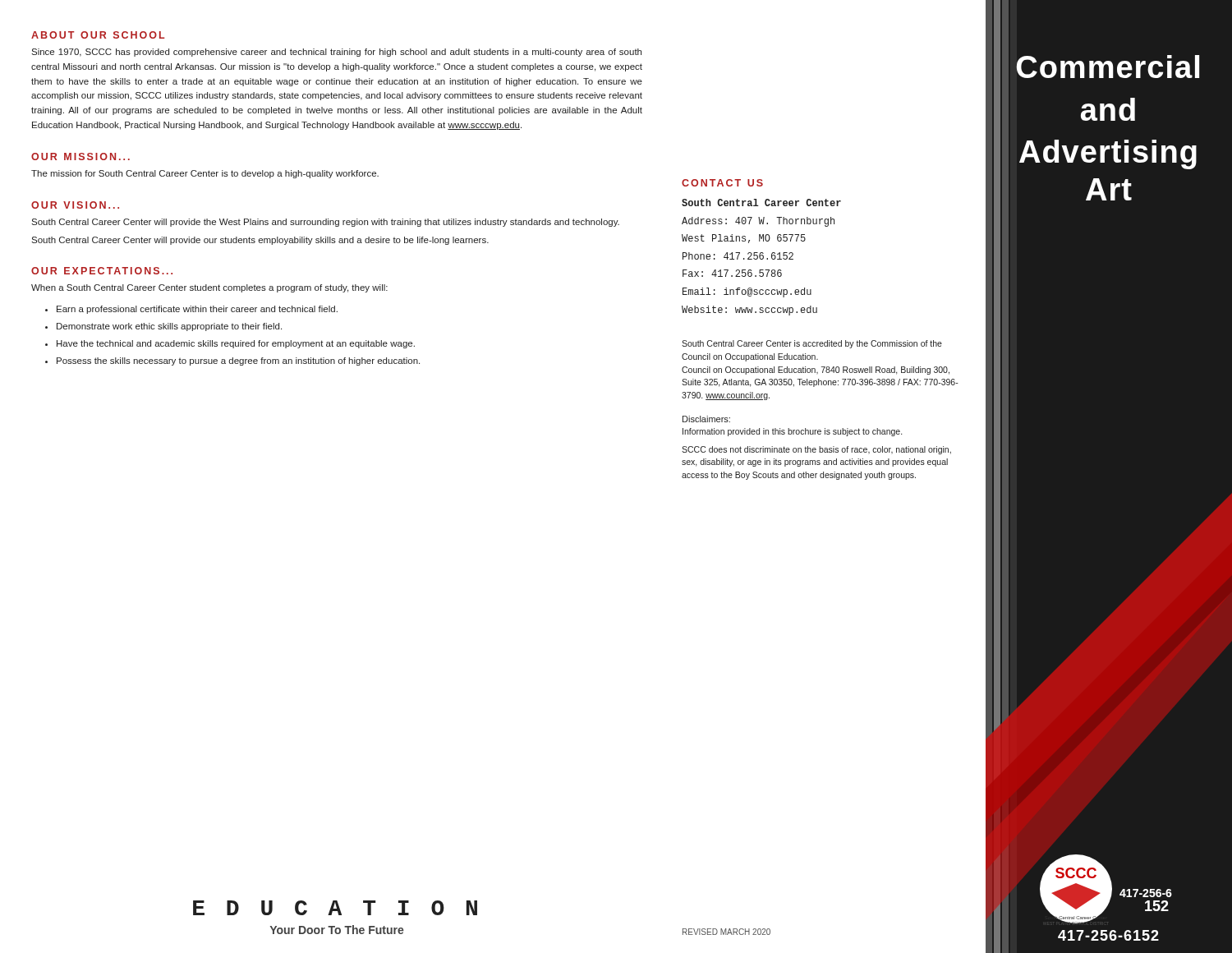
Task: Navigate to the region starting "E D U C A T I O"
Action: [337, 916]
